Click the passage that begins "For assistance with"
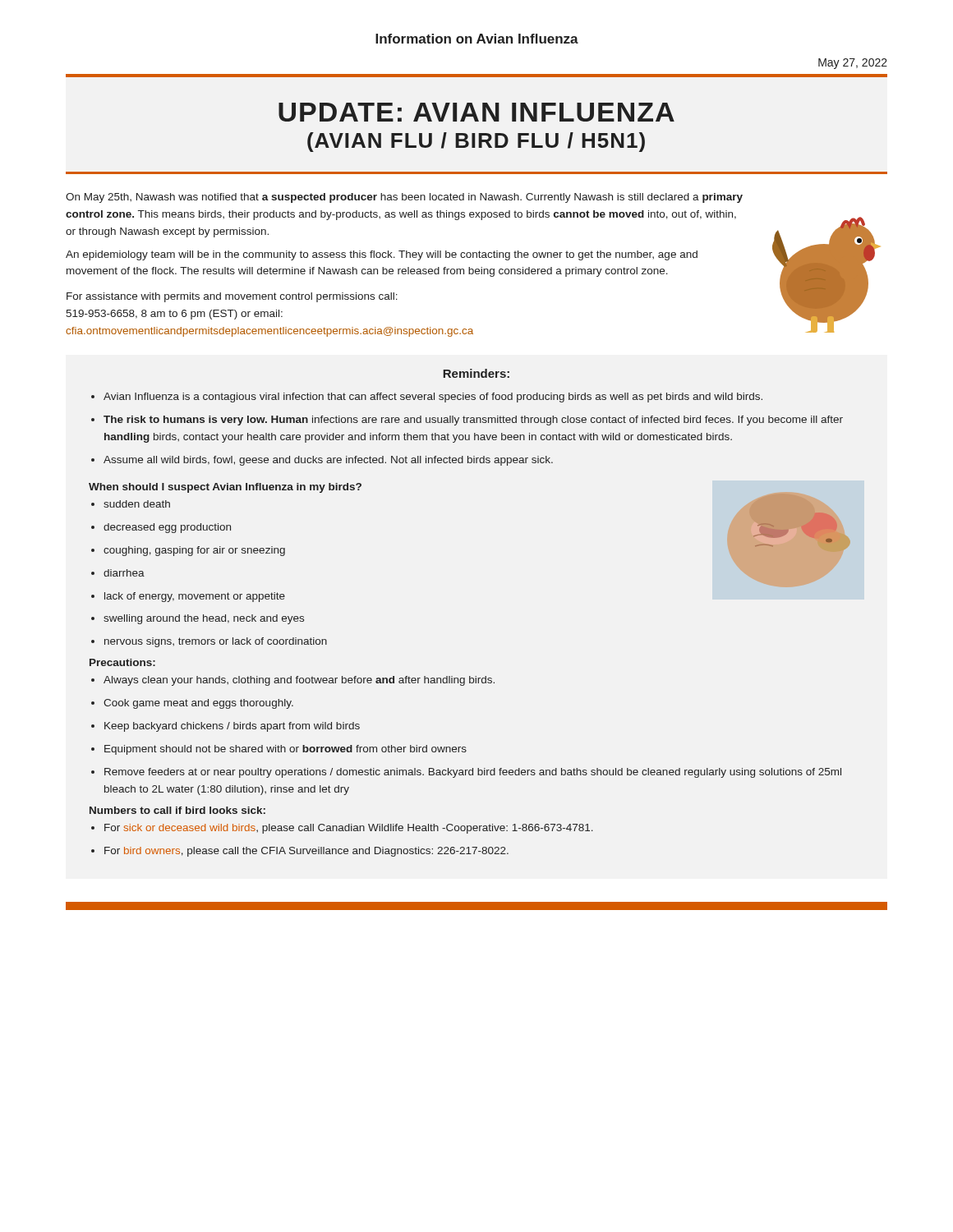 [270, 314]
